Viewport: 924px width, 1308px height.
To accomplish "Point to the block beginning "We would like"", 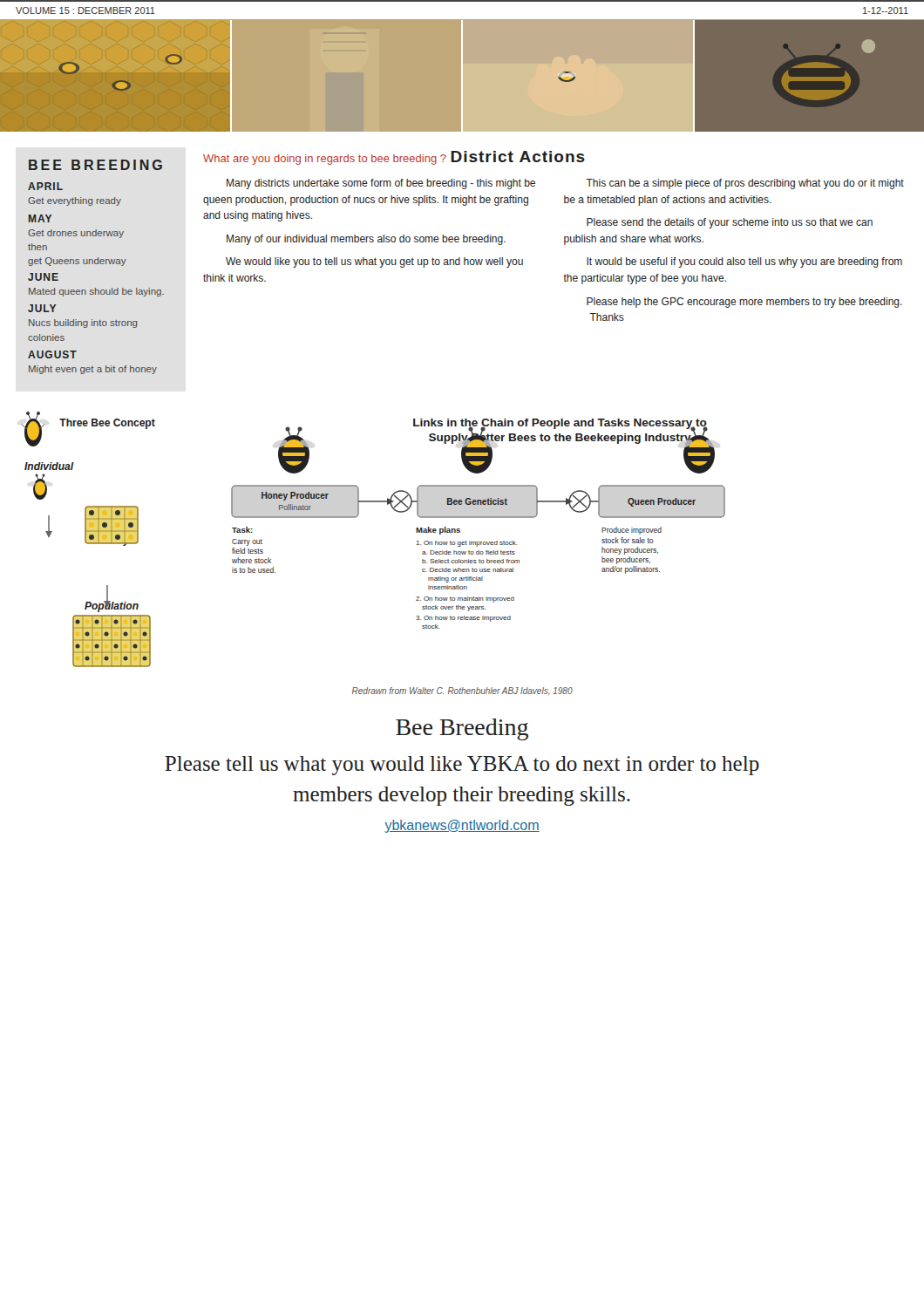I will [363, 270].
